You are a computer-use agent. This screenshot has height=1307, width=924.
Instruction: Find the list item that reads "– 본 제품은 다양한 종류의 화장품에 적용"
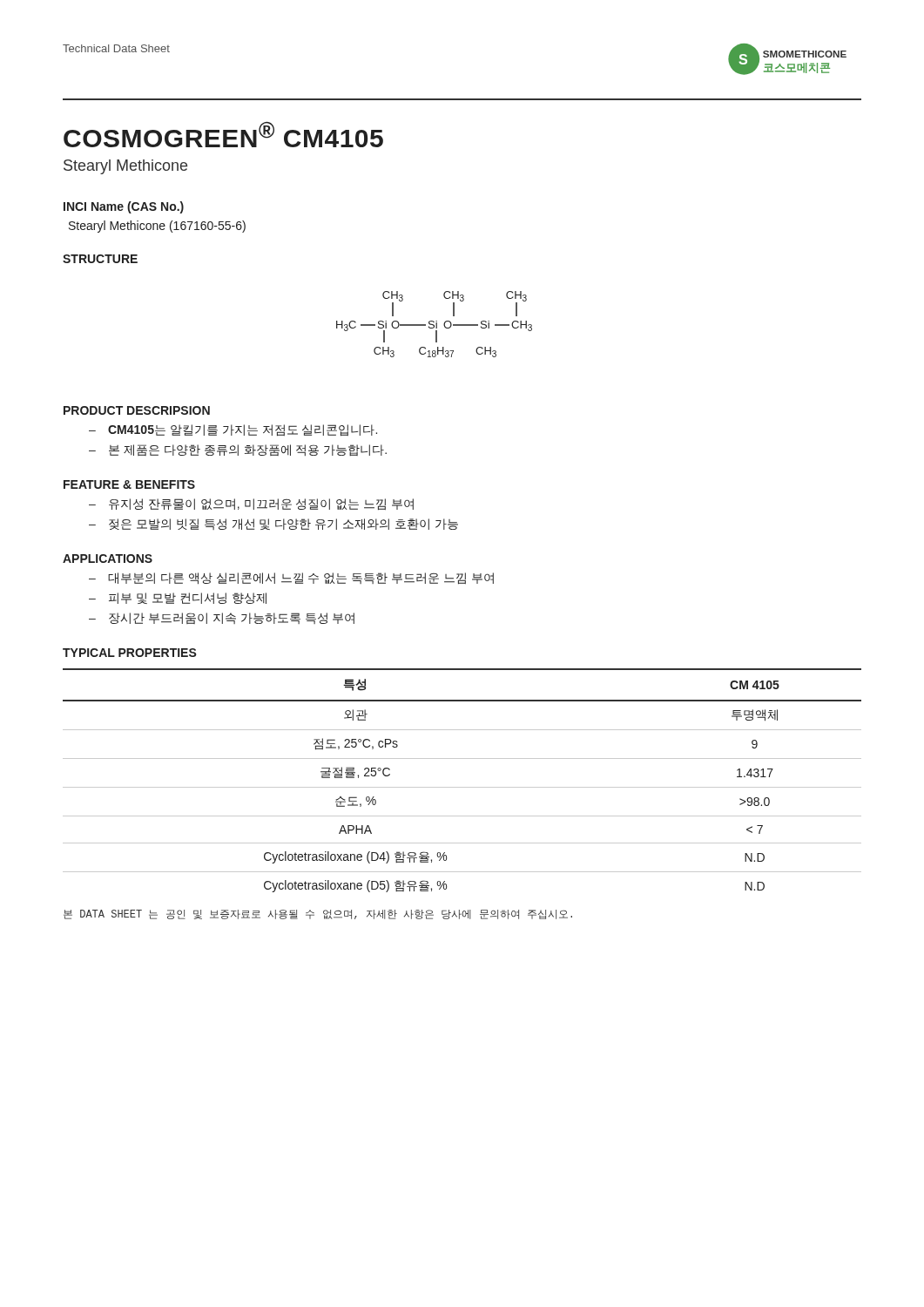[x=238, y=450]
